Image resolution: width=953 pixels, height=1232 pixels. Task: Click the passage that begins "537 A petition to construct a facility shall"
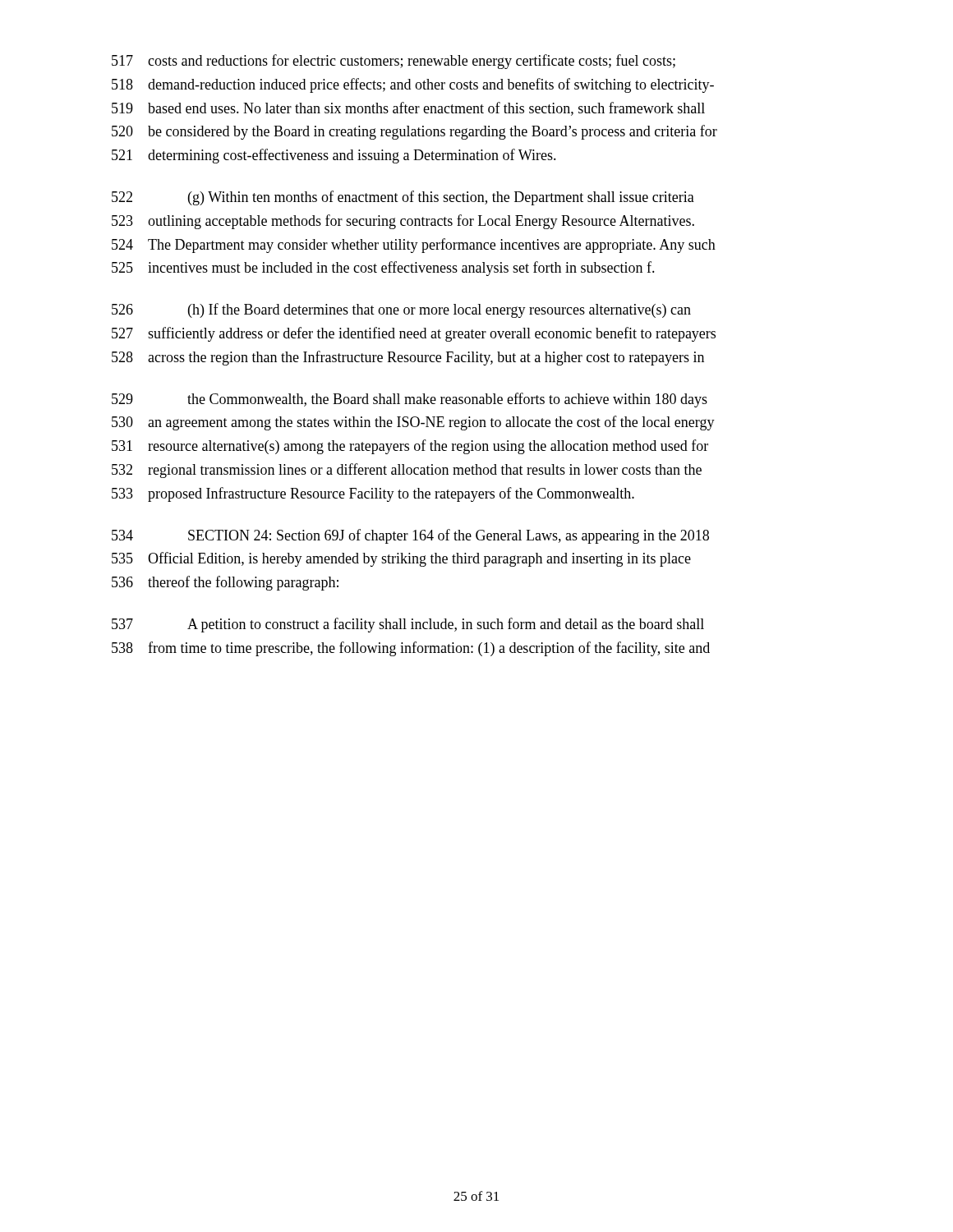click(476, 625)
